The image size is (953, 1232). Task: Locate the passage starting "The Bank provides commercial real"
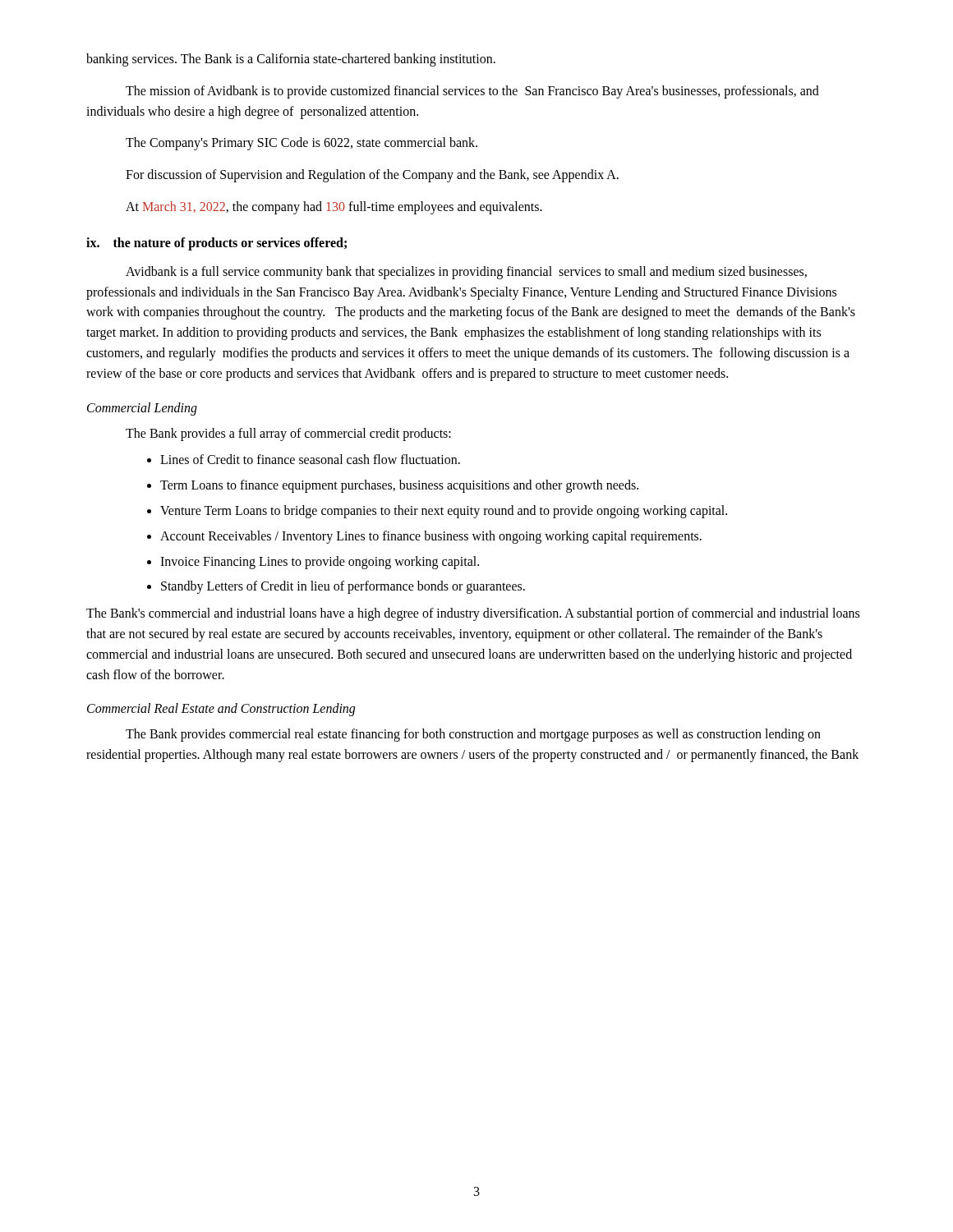(x=472, y=744)
